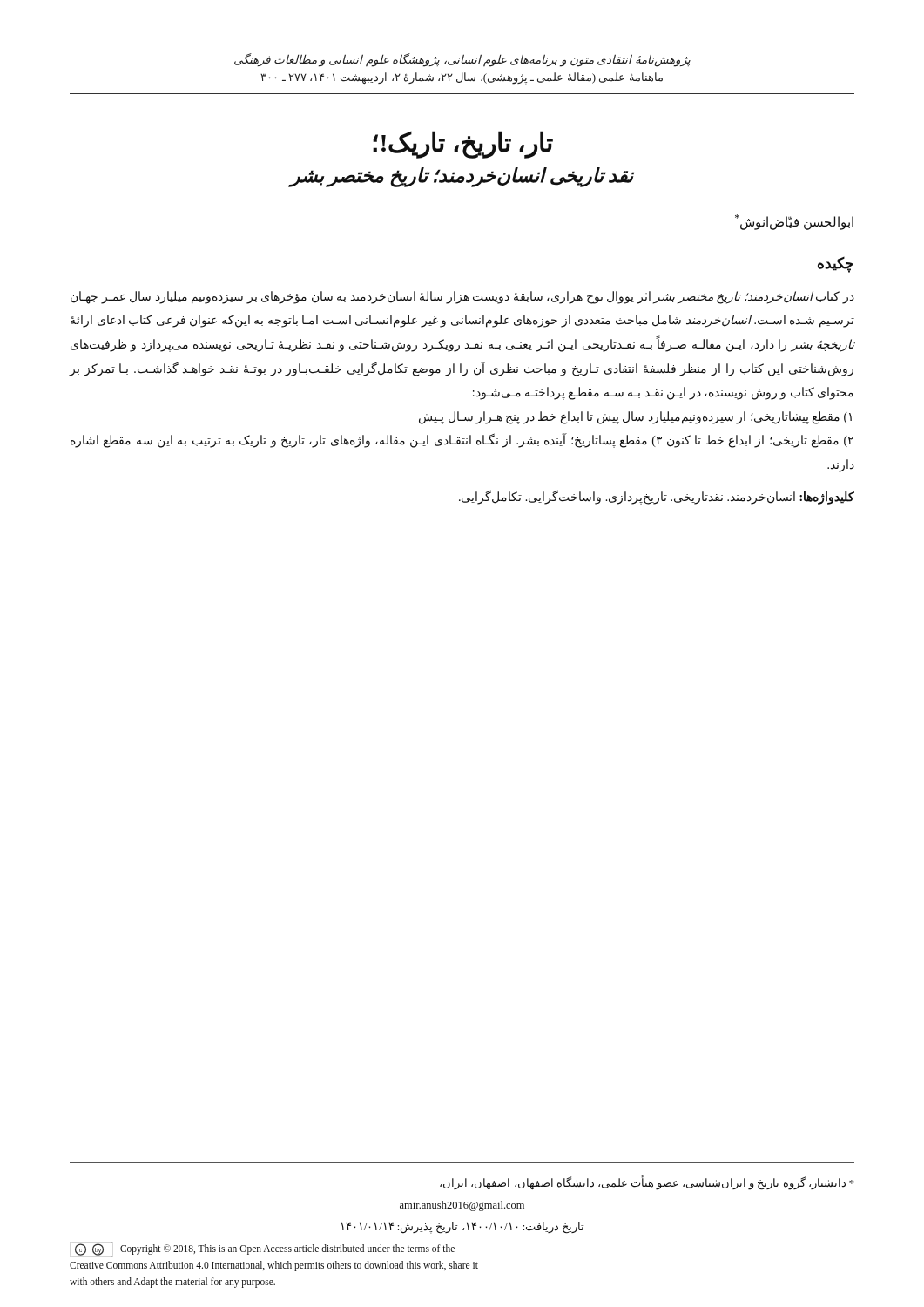Select the text block starting "دانشیار، گروه تاریخ و"
Viewport: 924px width, 1307px height.
click(x=462, y=1205)
